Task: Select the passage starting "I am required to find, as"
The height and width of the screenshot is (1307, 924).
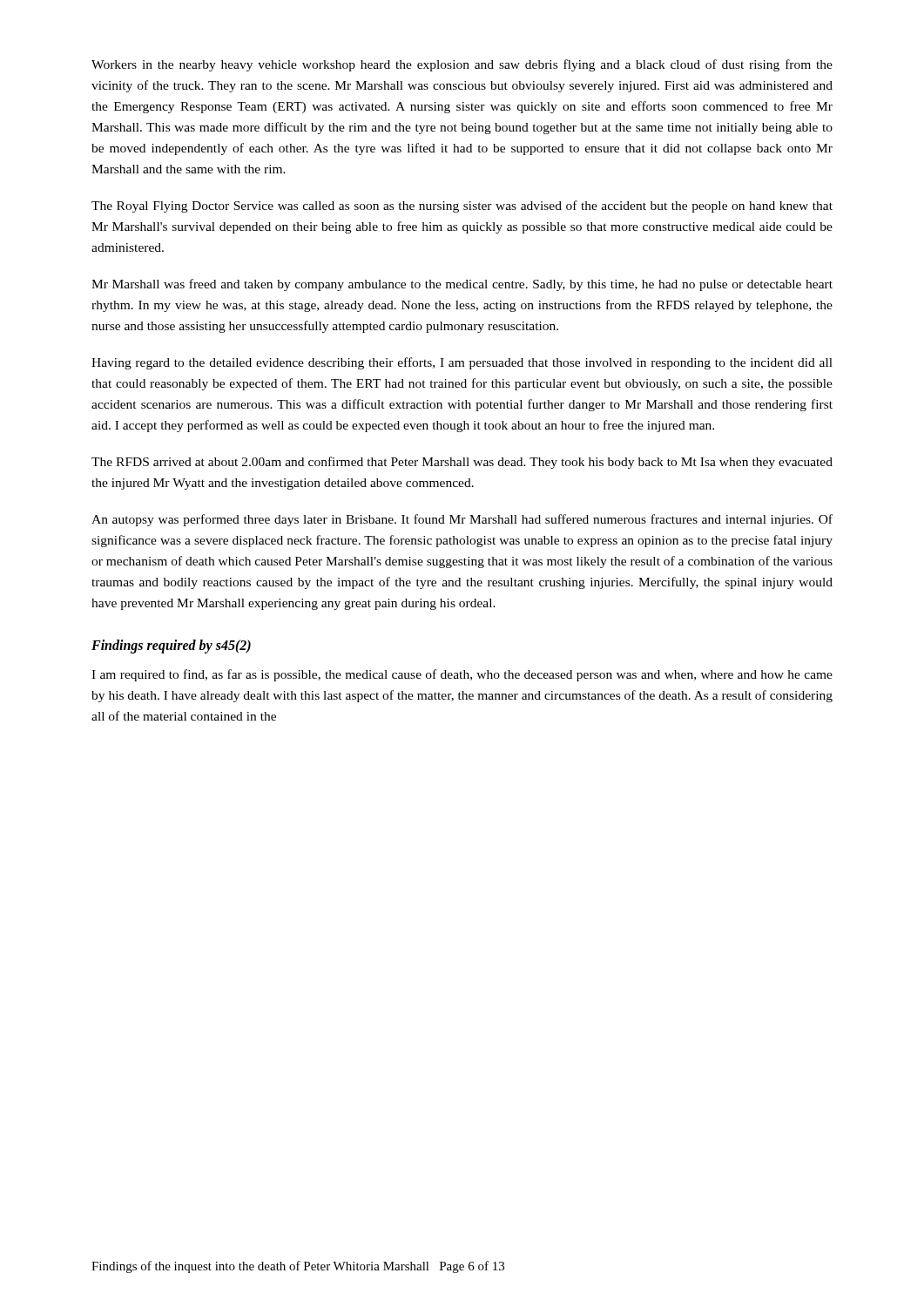Action: pyautogui.click(x=462, y=695)
